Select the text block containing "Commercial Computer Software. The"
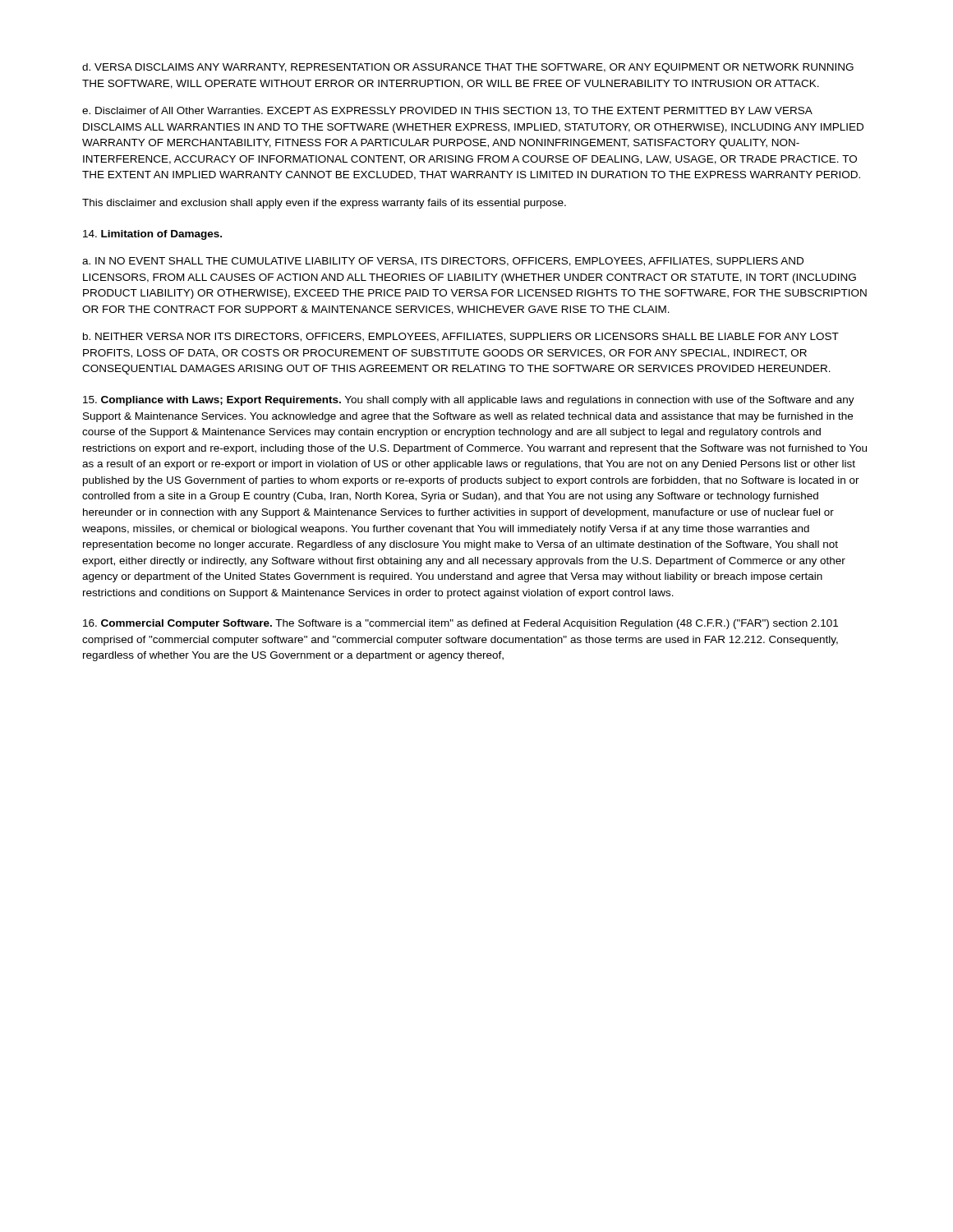The height and width of the screenshot is (1232, 953). coord(460,639)
